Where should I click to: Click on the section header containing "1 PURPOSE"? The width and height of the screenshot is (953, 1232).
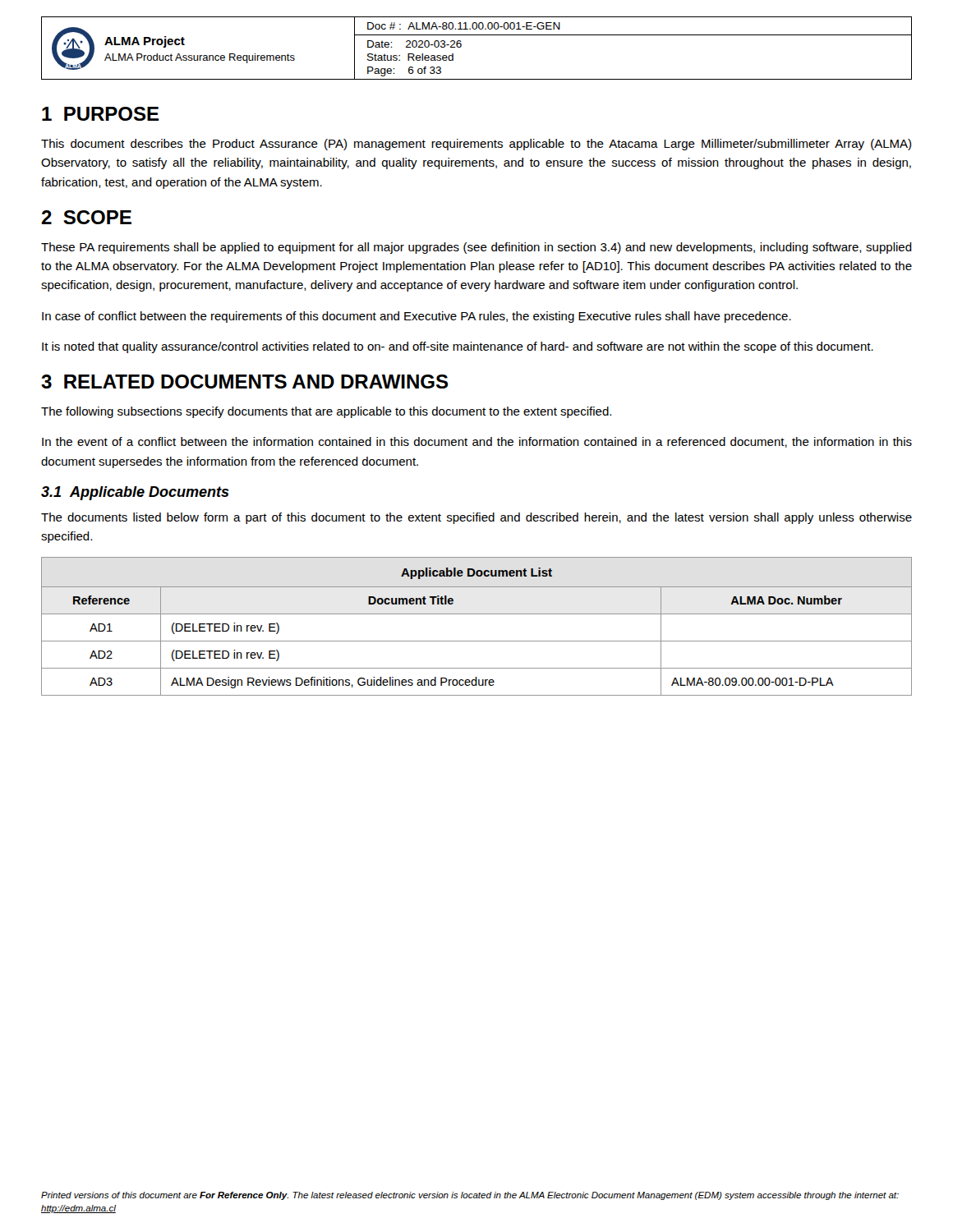point(101,114)
